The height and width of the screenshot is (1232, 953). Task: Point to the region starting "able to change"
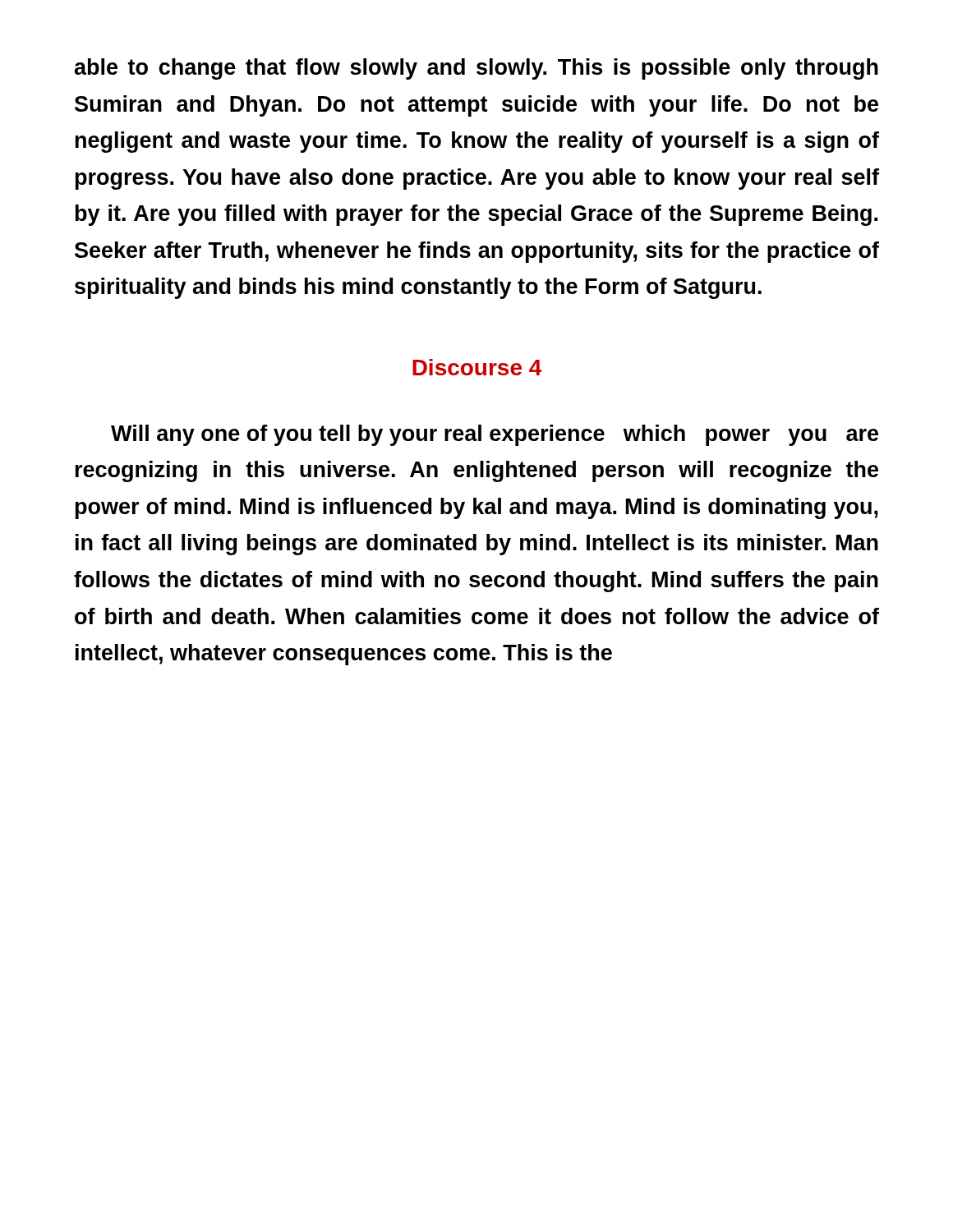(x=476, y=177)
